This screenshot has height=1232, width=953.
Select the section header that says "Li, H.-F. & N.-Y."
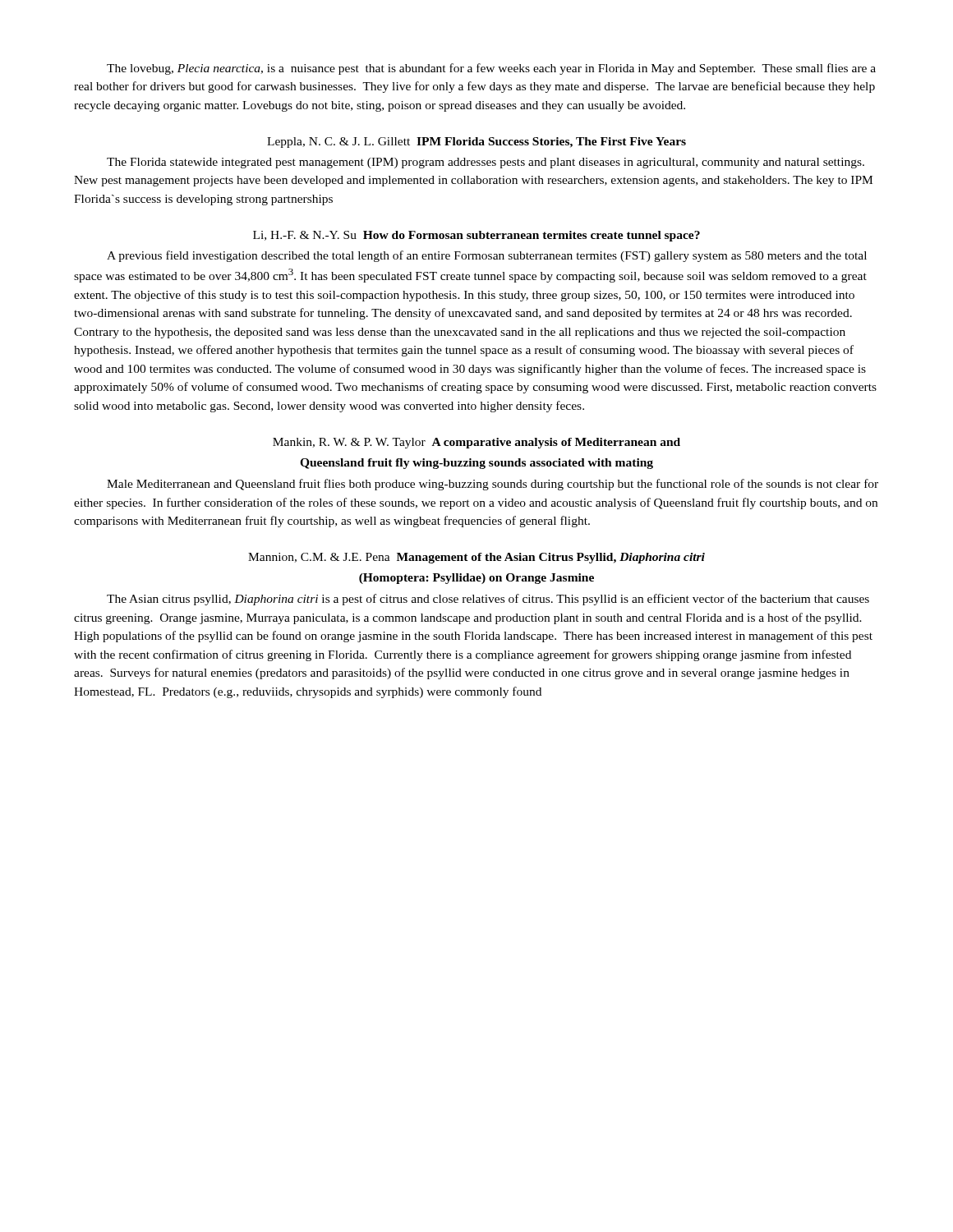[x=476, y=235]
